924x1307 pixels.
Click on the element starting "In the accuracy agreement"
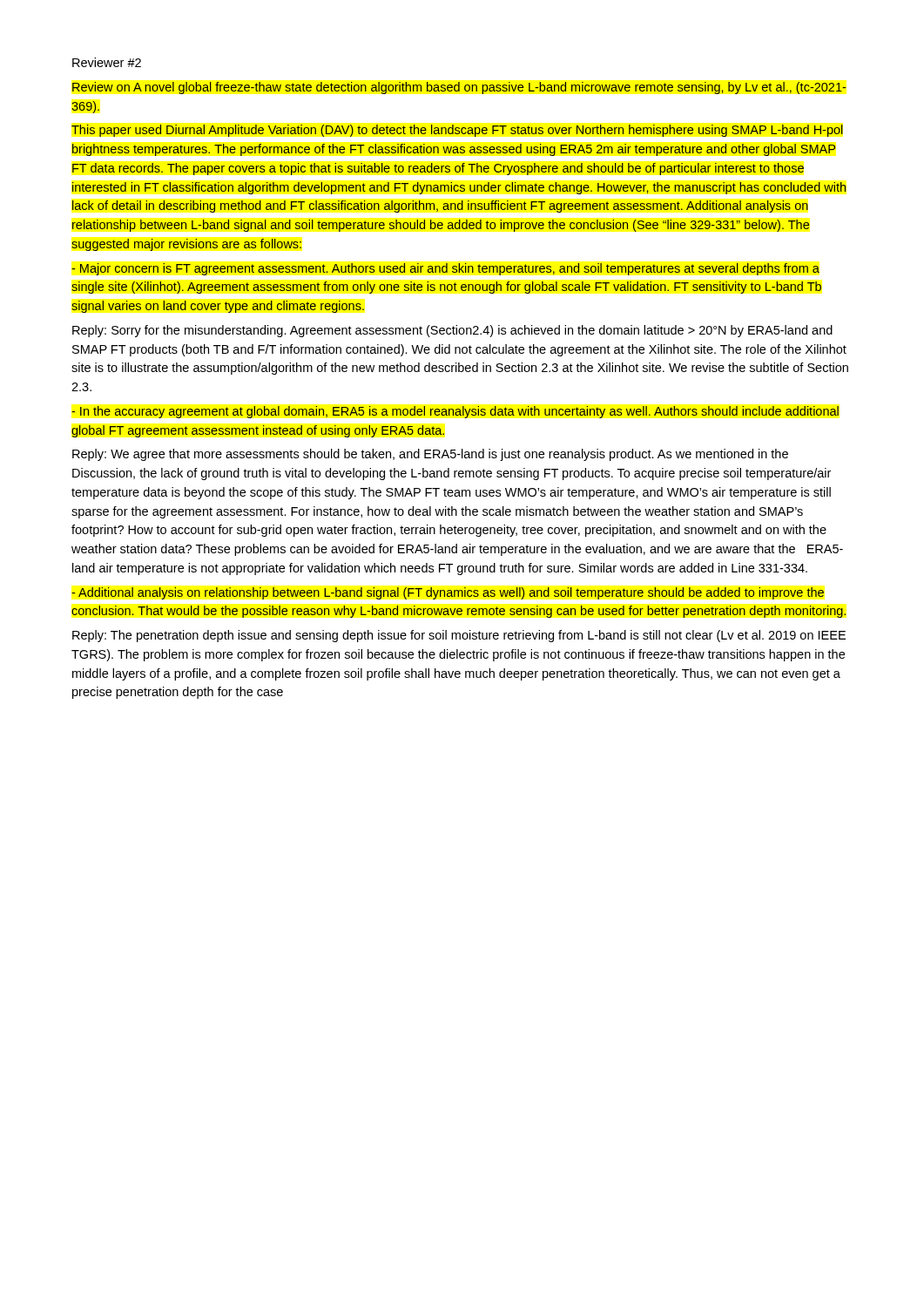[462, 421]
